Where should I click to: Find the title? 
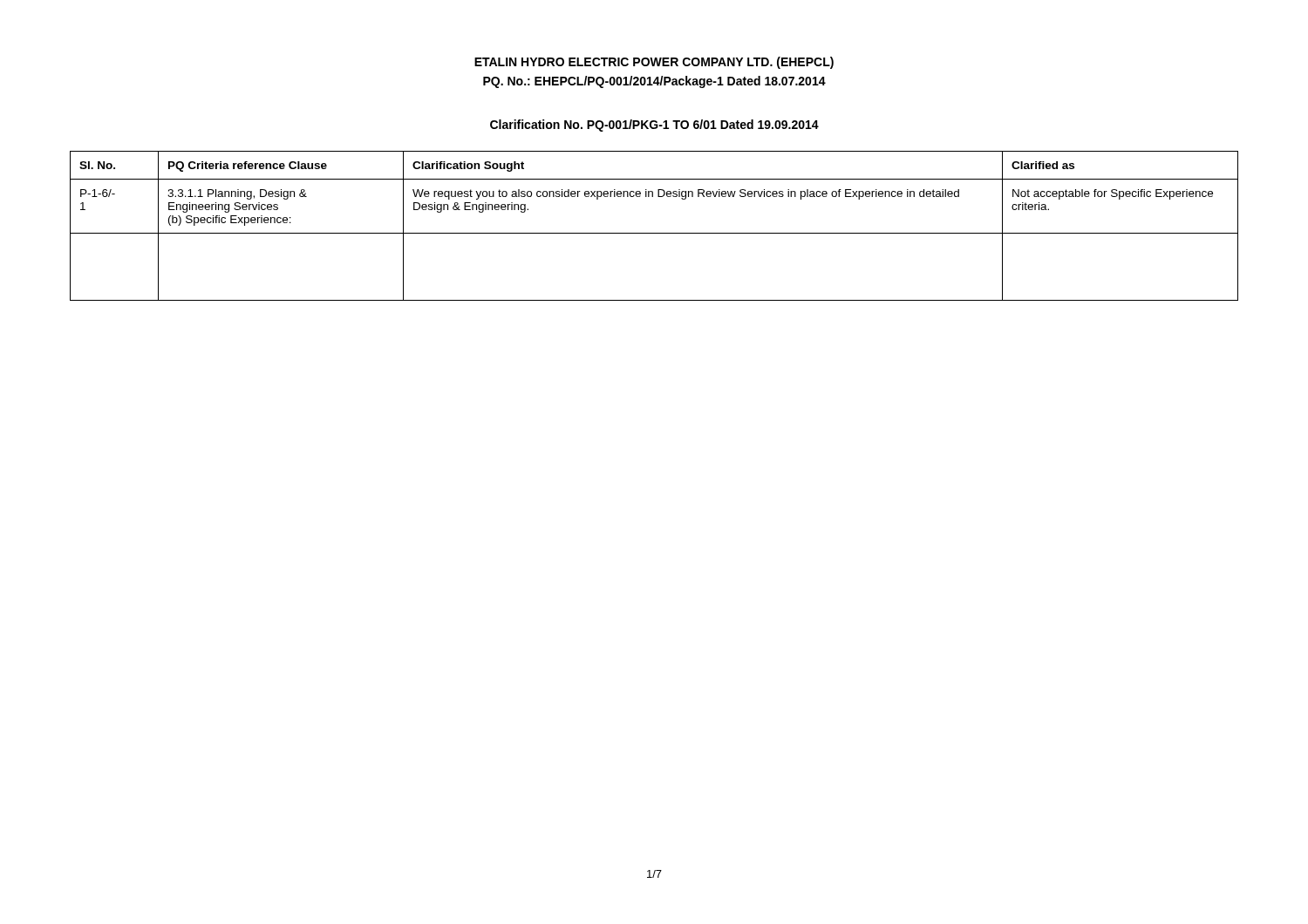pos(654,124)
